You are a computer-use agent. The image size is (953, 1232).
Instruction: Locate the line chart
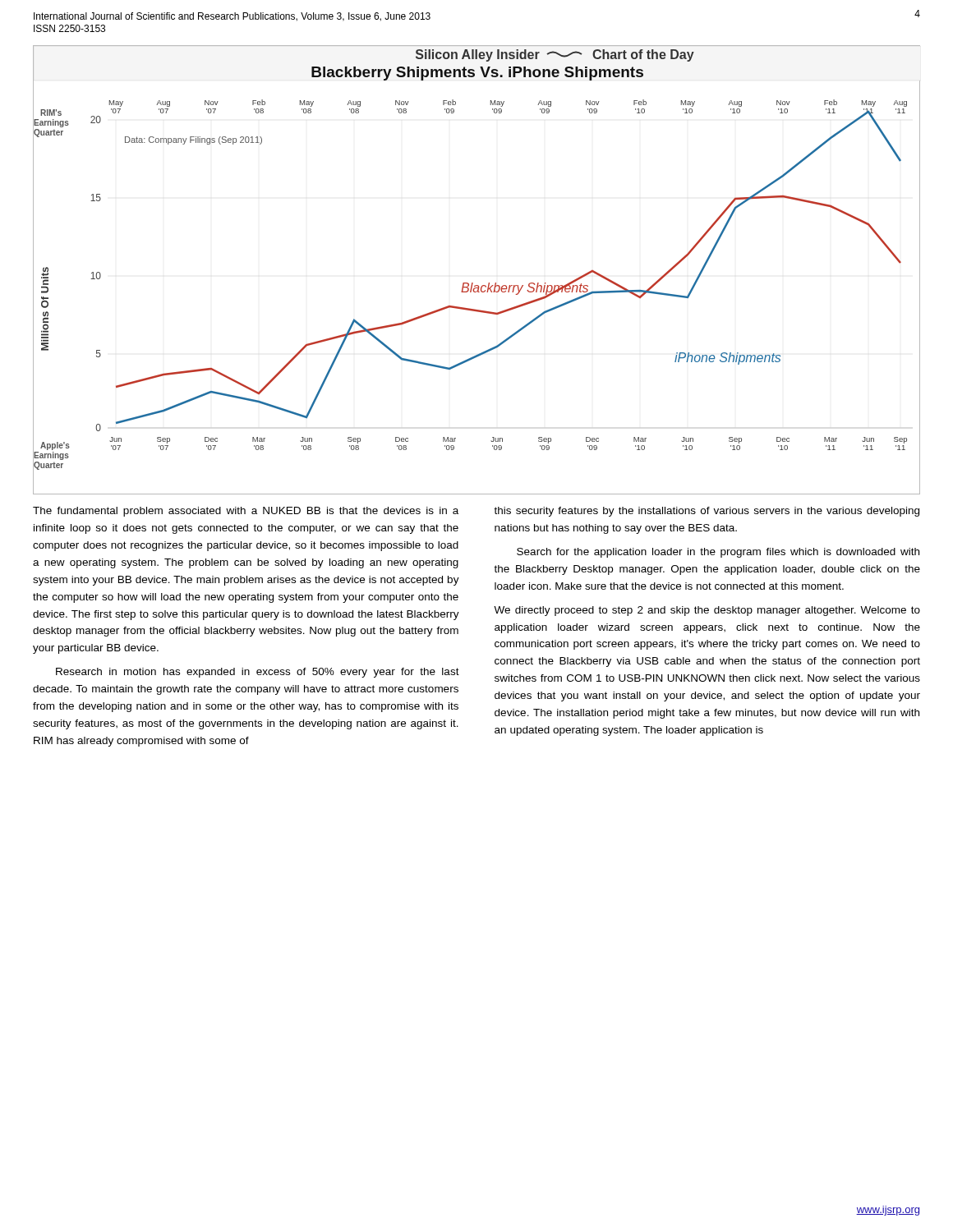pyautogui.click(x=476, y=270)
